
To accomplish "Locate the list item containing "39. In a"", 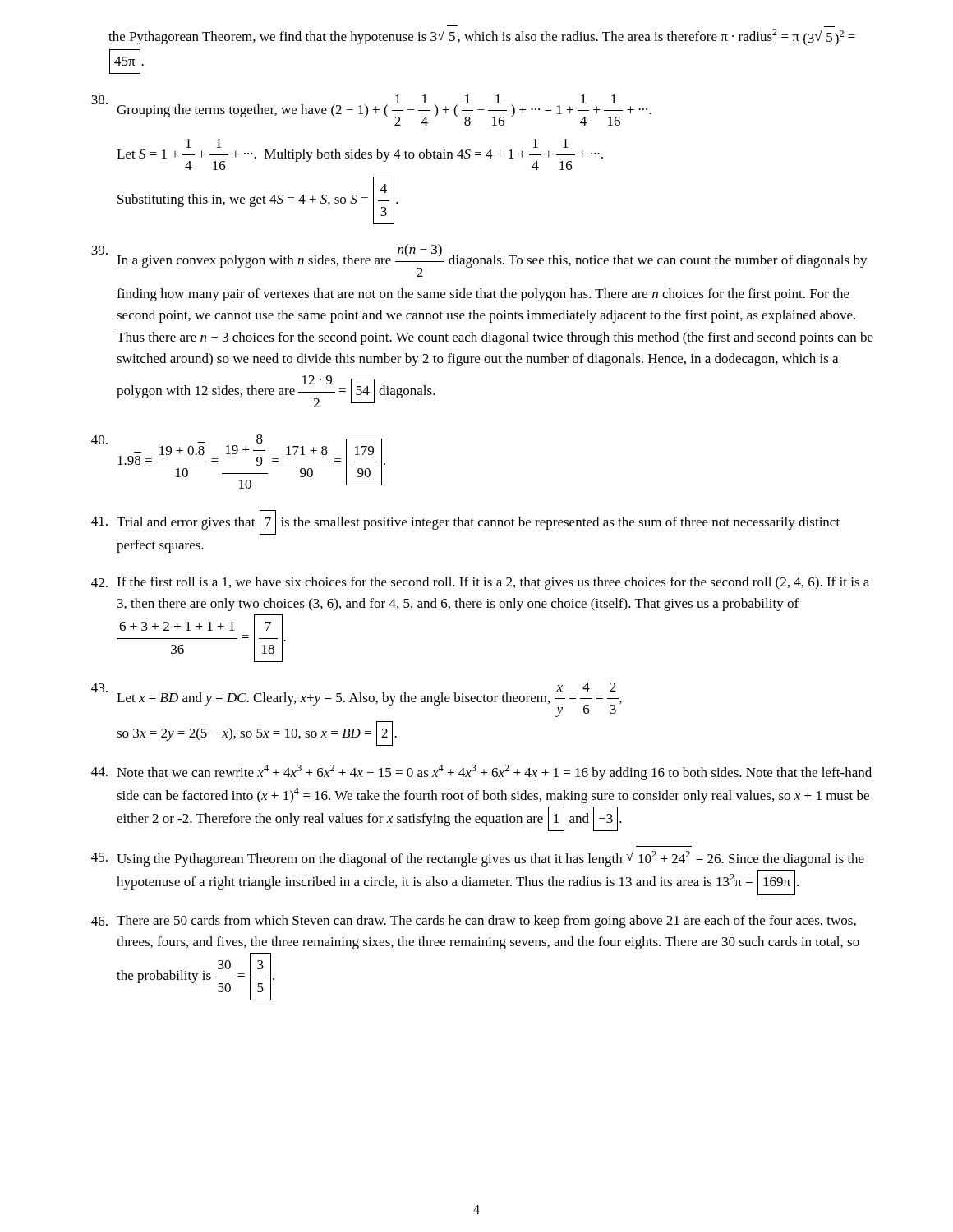I will click(476, 326).
